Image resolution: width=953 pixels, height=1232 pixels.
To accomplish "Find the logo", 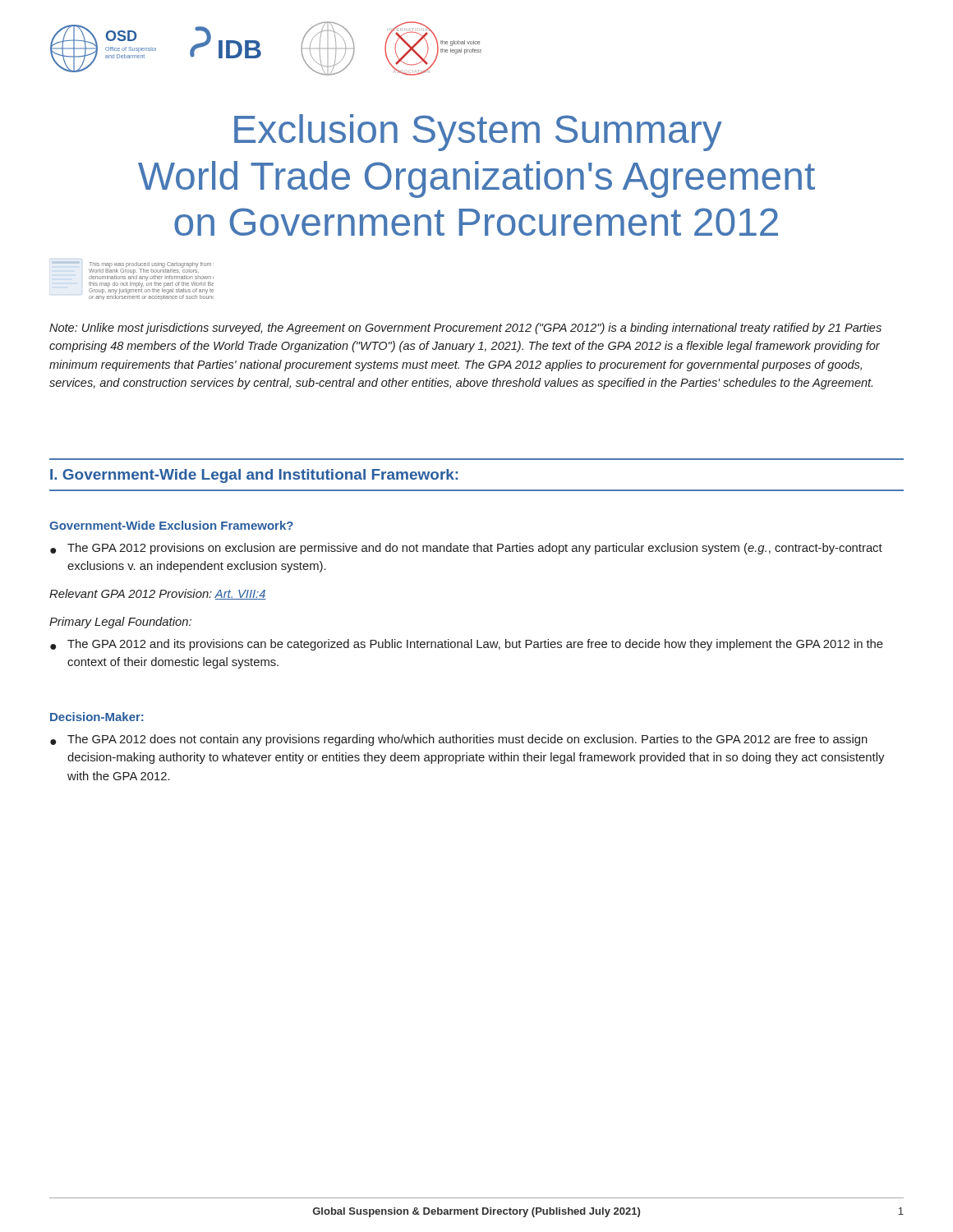I will [476, 48].
